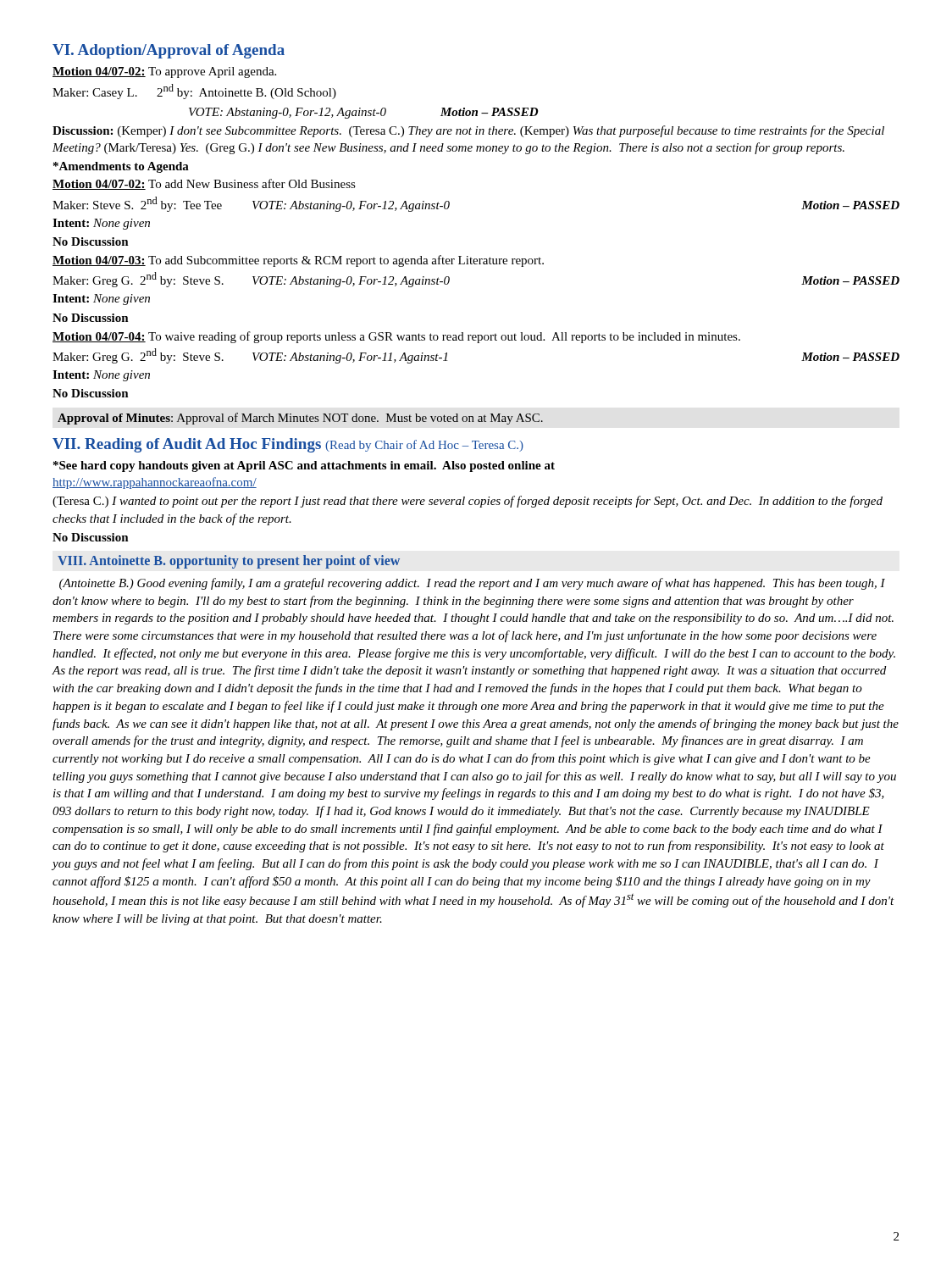Find the block on this page that starts "(Teresa C.) I wanted to point"

[x=476, y=510]
